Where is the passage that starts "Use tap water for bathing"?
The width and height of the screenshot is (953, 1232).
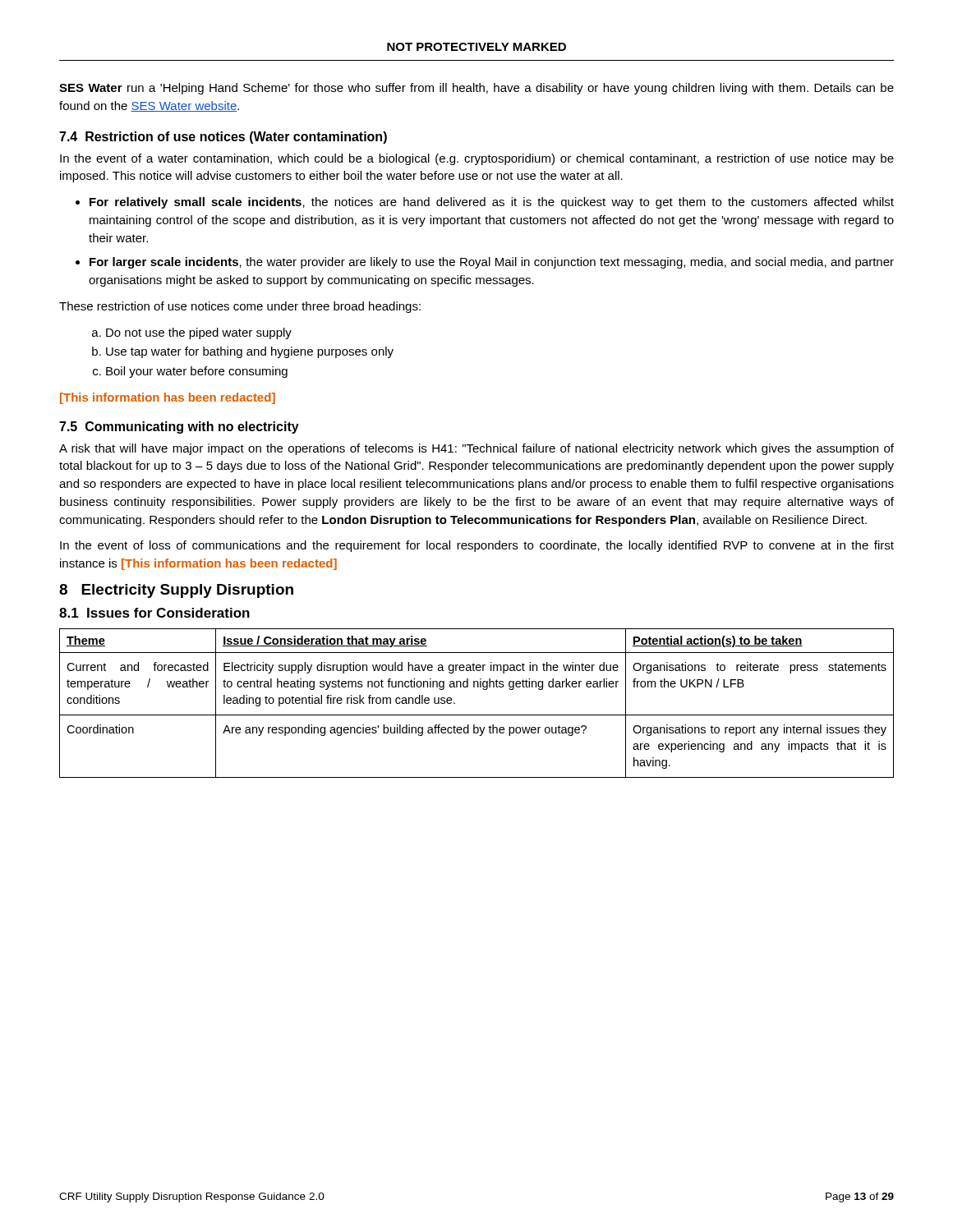tap(249, 351)
